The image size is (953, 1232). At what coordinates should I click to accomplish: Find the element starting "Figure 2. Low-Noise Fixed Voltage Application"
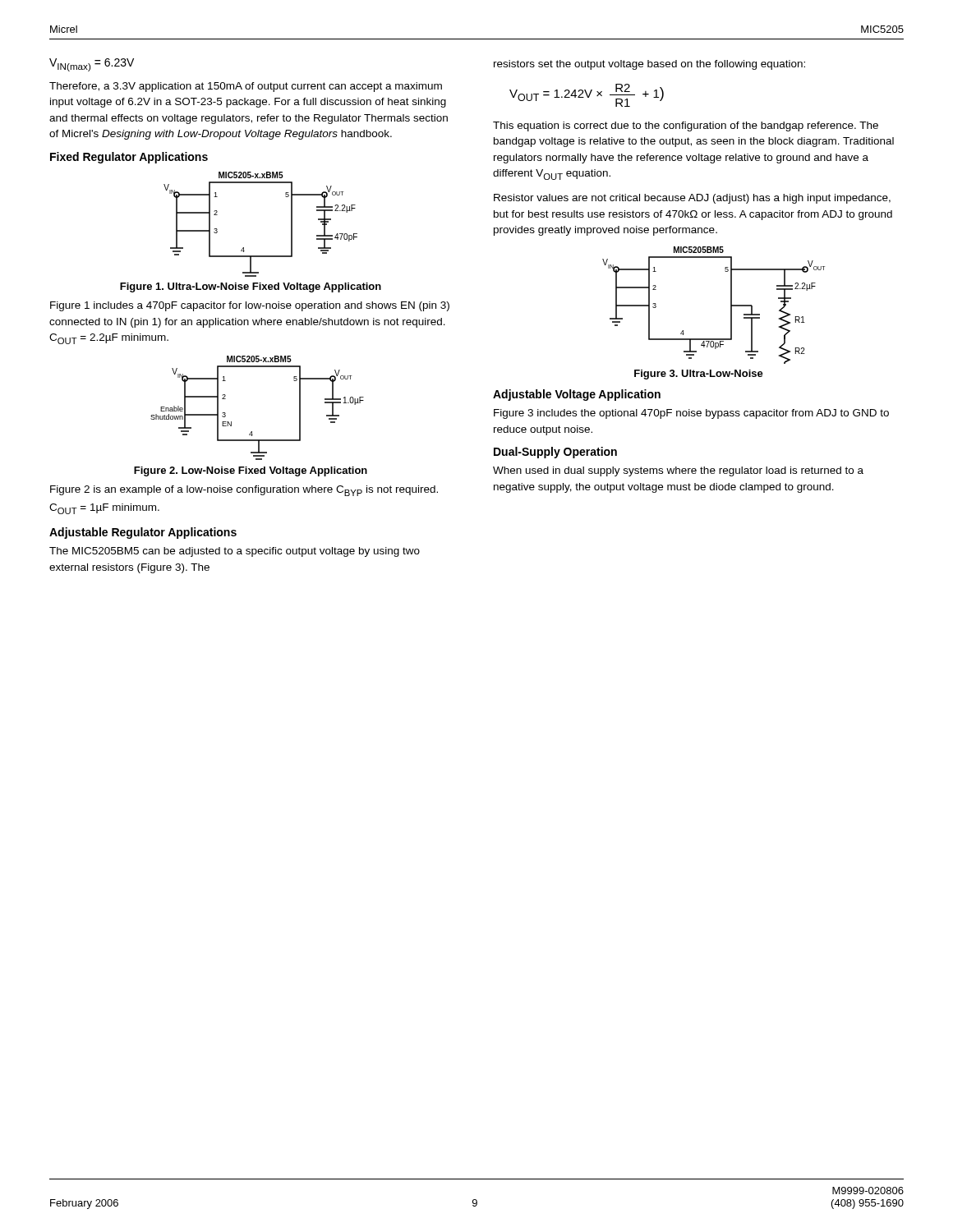click(251, 470)
